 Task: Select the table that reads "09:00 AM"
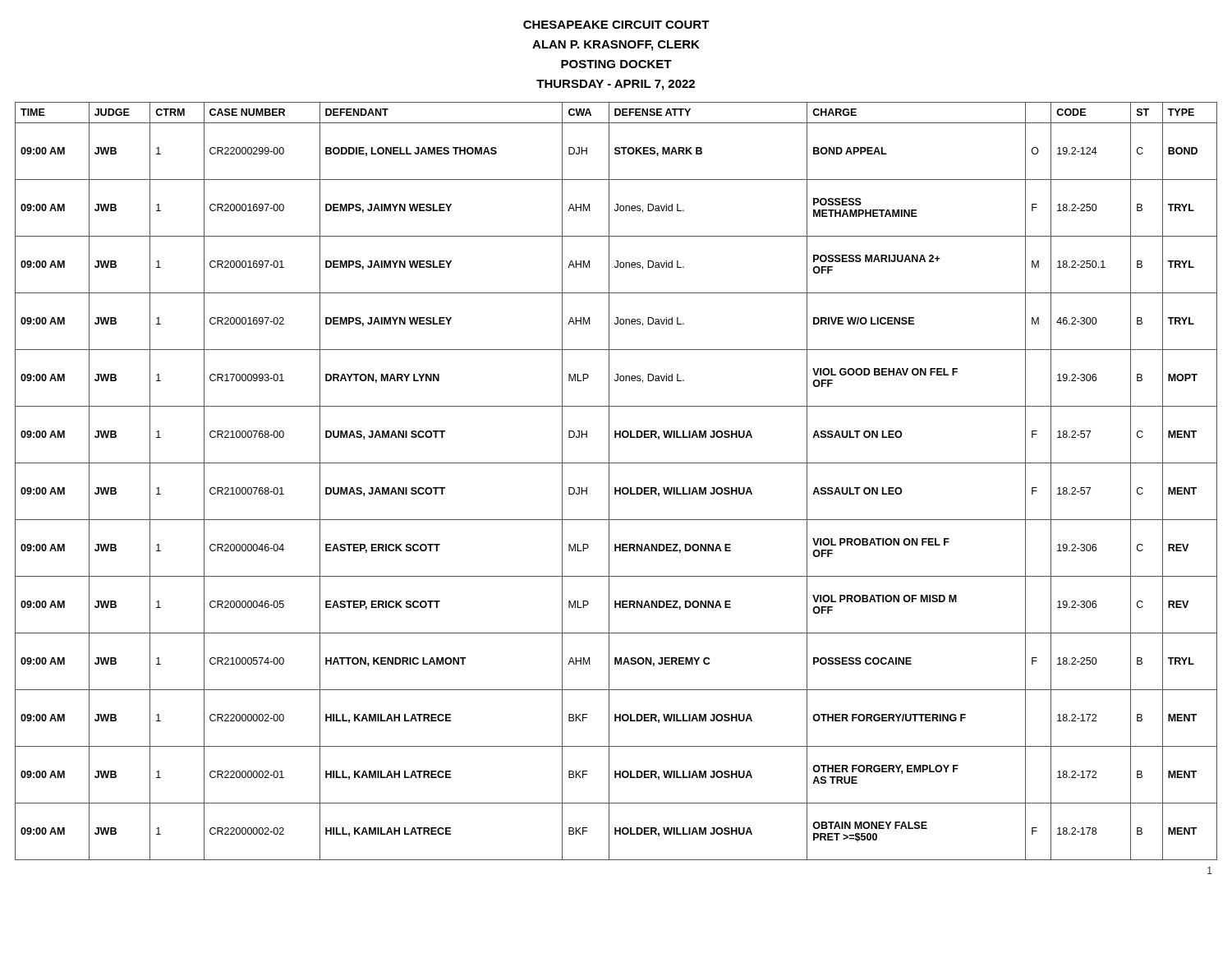[616, 481]
